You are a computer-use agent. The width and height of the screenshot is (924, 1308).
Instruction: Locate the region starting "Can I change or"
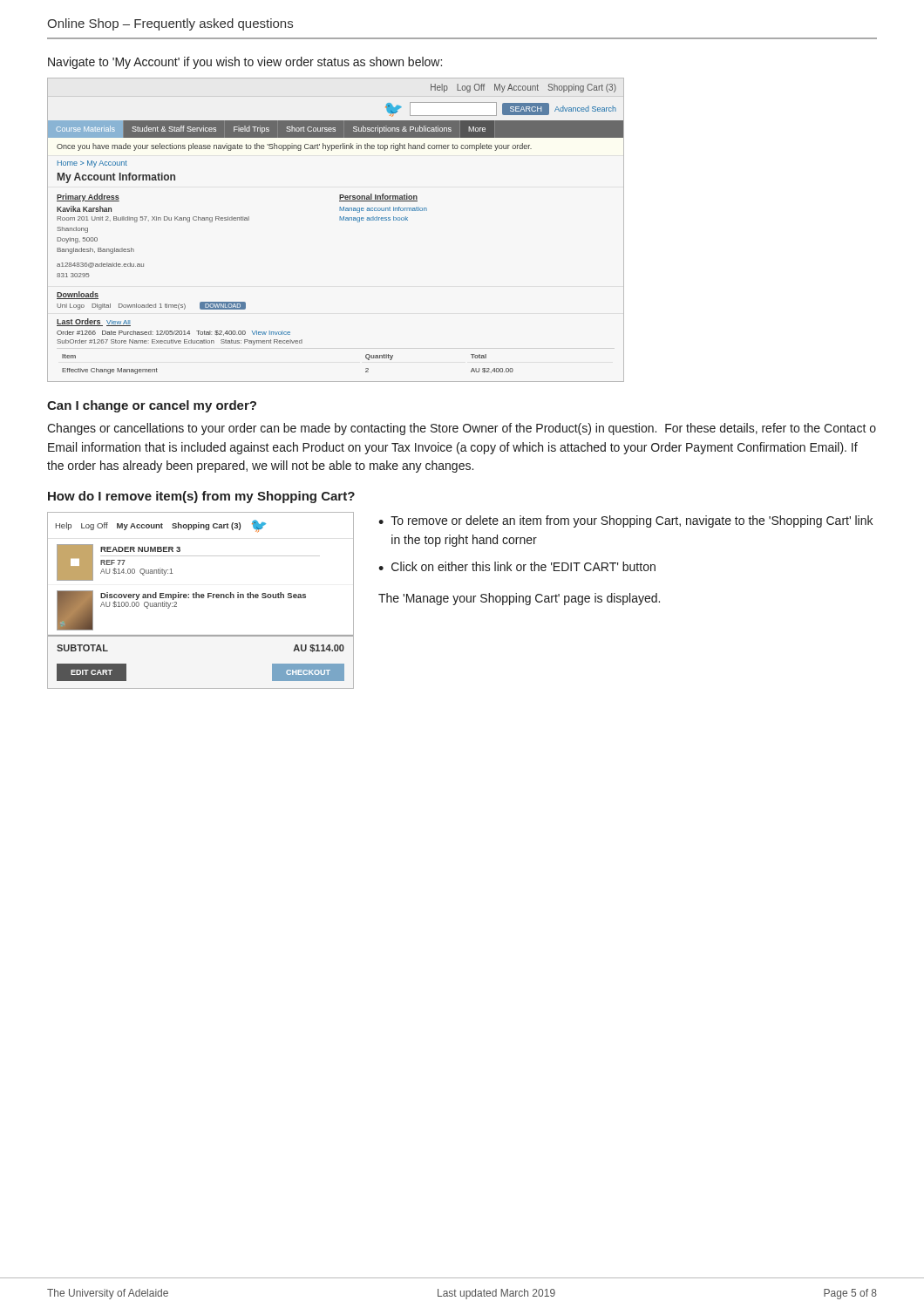click(x=152, y=405)
